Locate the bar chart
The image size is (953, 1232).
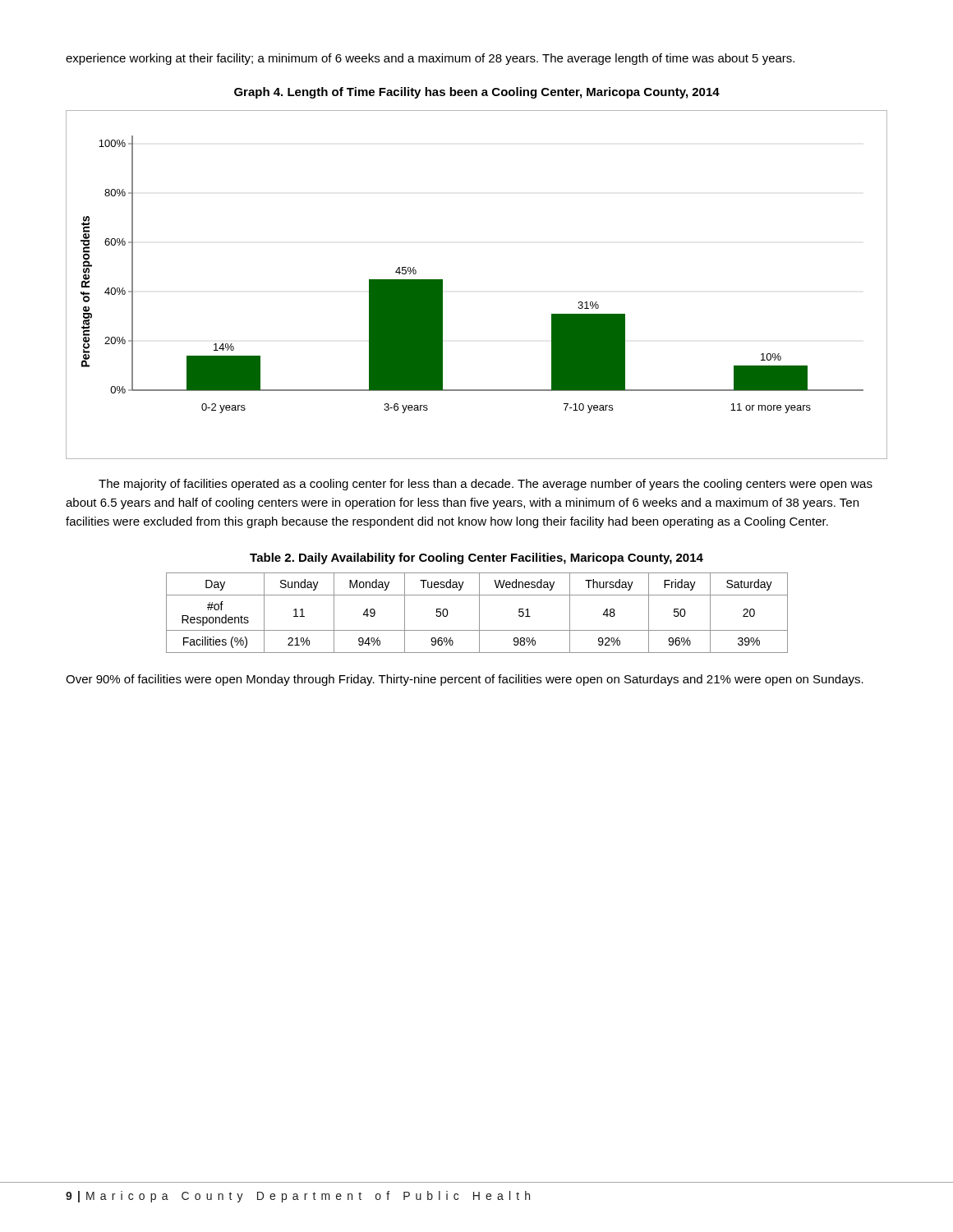coord(476,284)
